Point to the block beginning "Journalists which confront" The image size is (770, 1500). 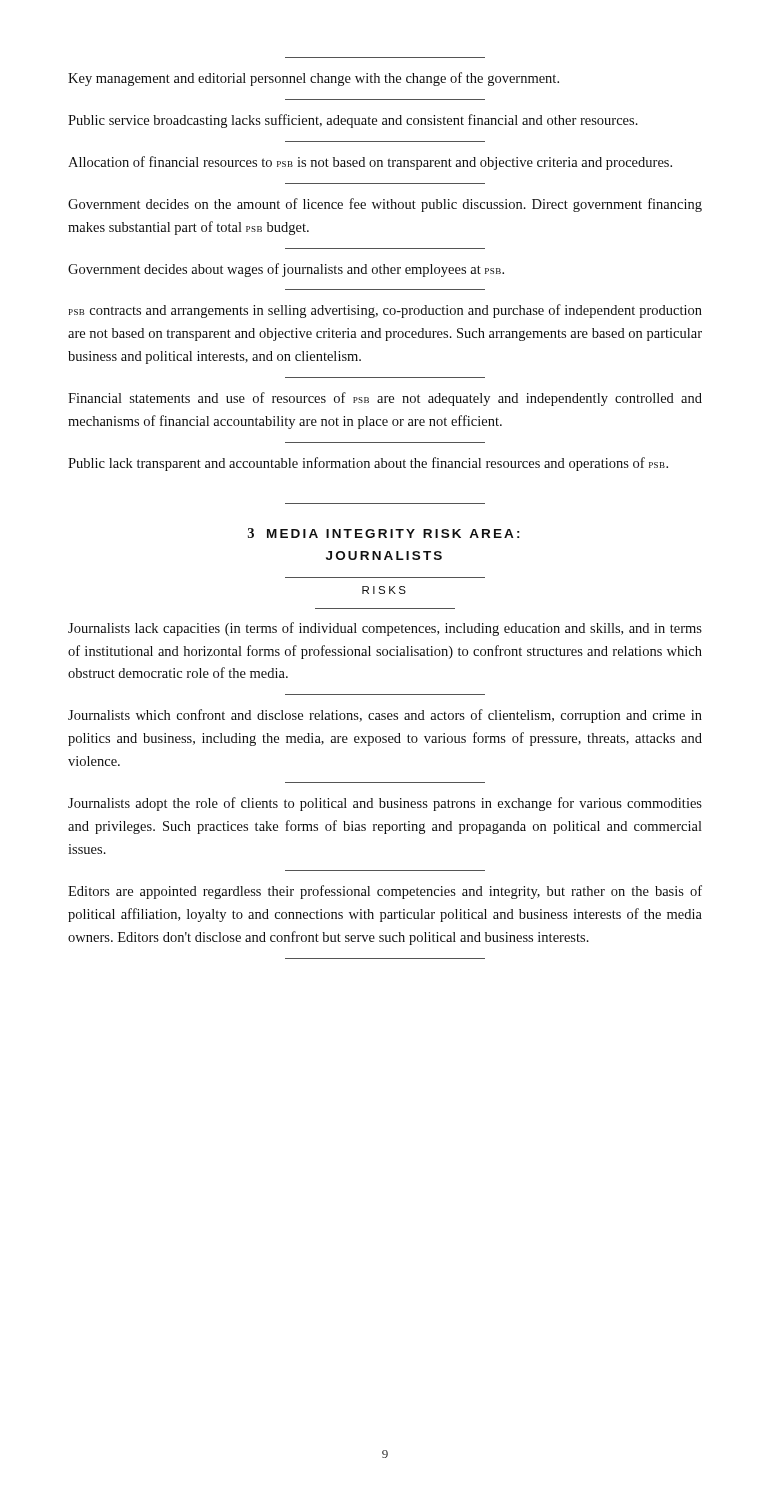385,744
